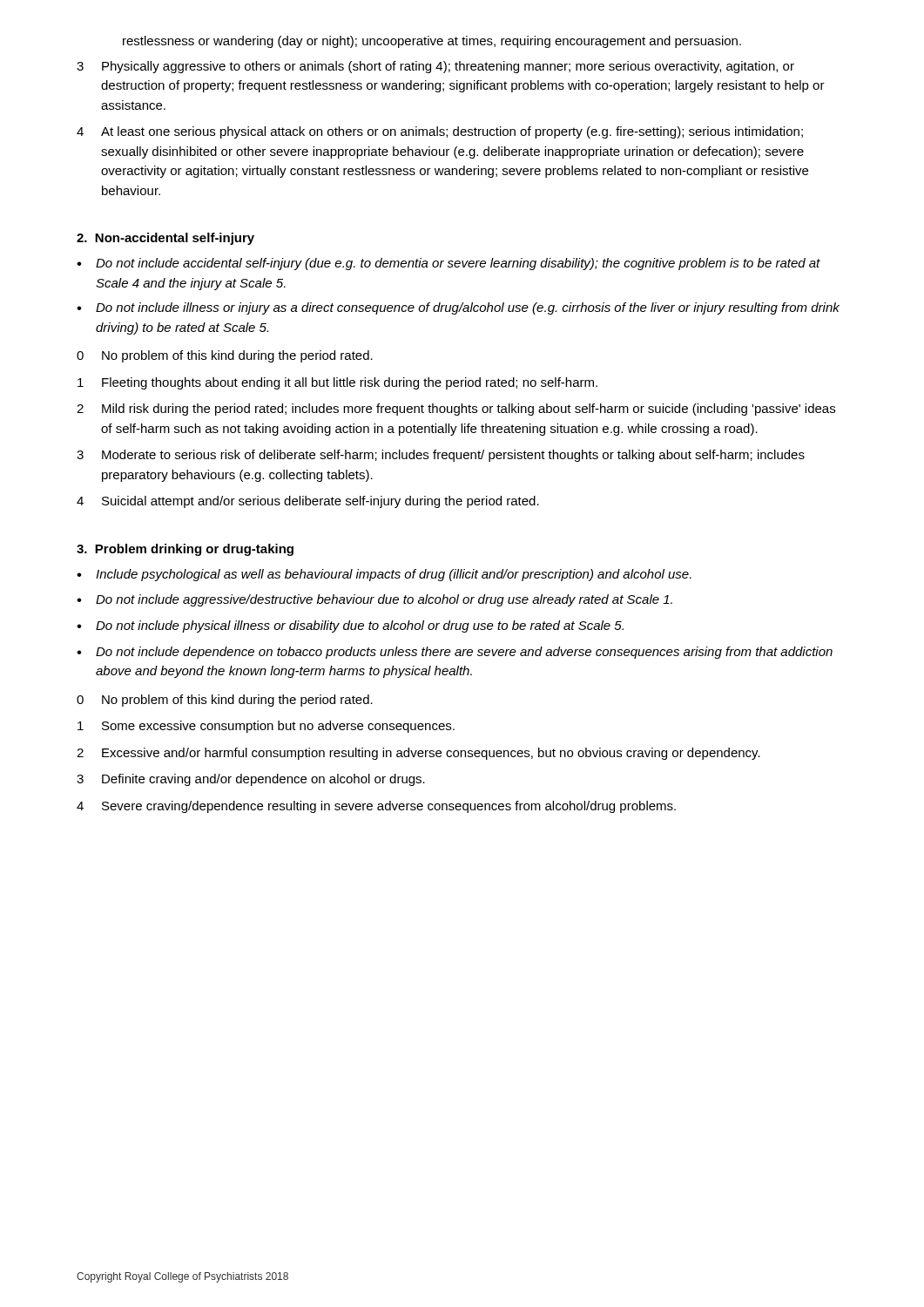
Task: Locate the list item that reads "• Do not include illness"
Action: coord(462,318)
